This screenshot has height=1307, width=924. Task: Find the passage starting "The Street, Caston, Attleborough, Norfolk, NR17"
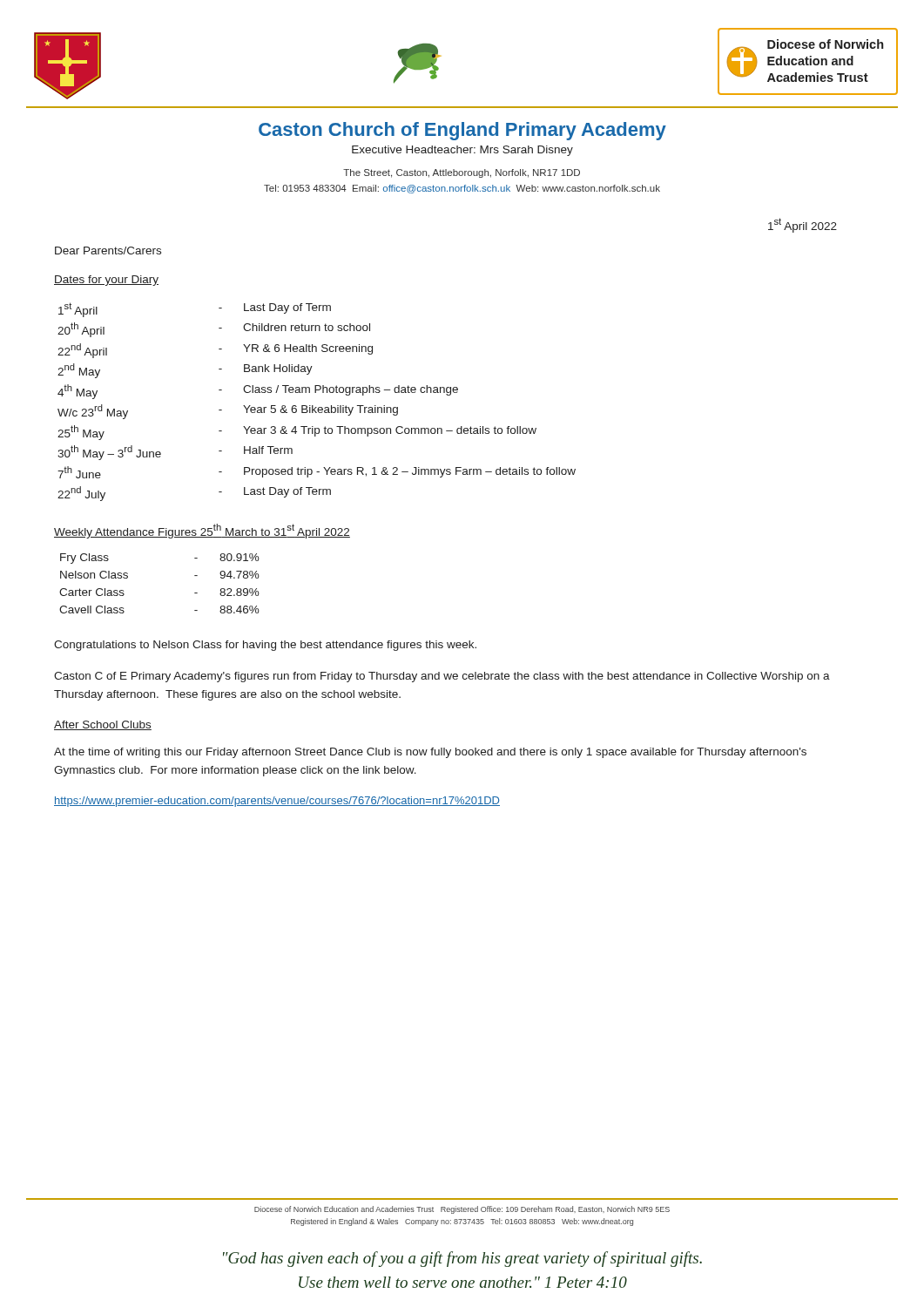click(462, 181)
